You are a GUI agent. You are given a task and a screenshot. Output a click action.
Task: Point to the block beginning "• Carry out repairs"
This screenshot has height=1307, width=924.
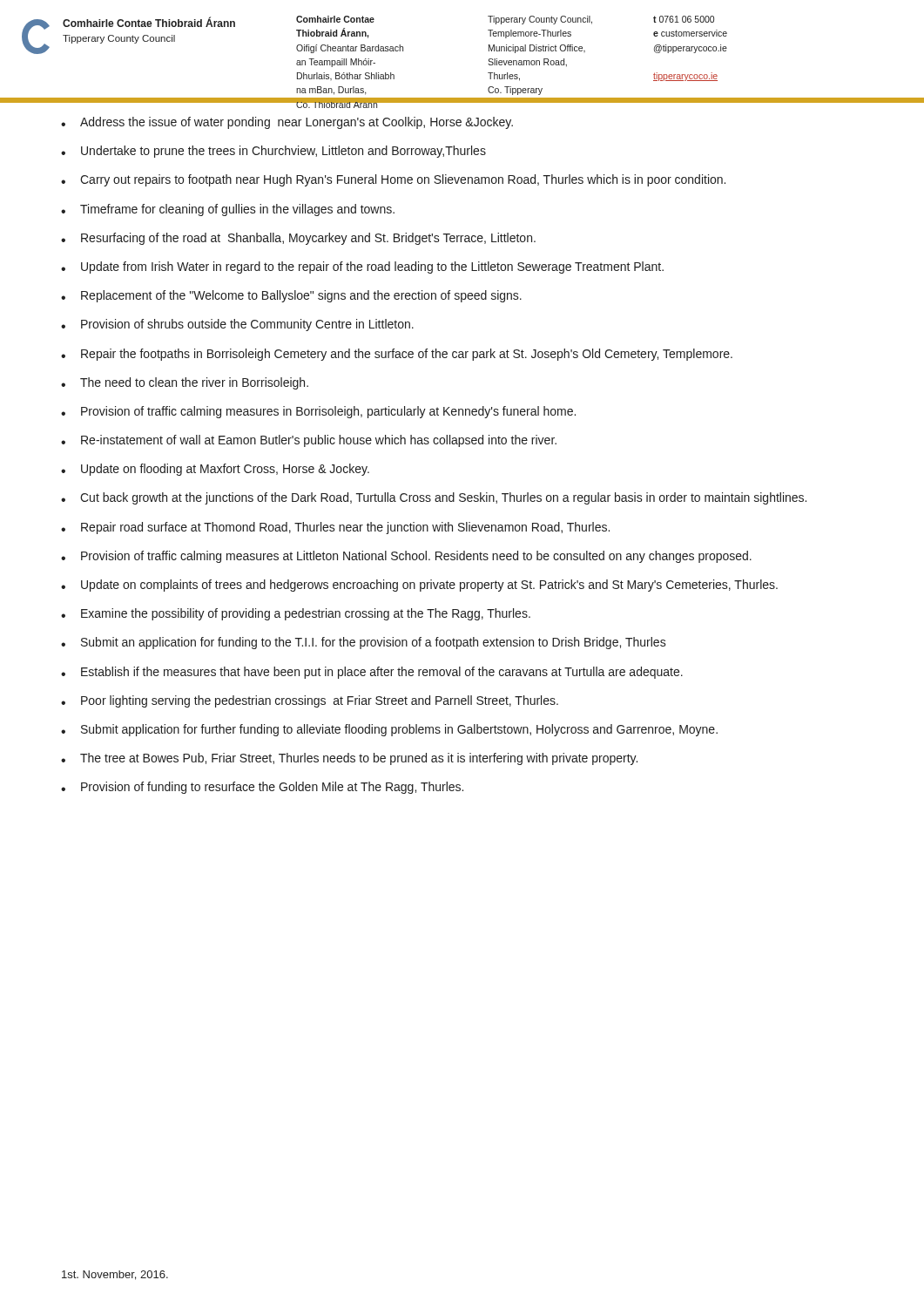tap(471, 182)
